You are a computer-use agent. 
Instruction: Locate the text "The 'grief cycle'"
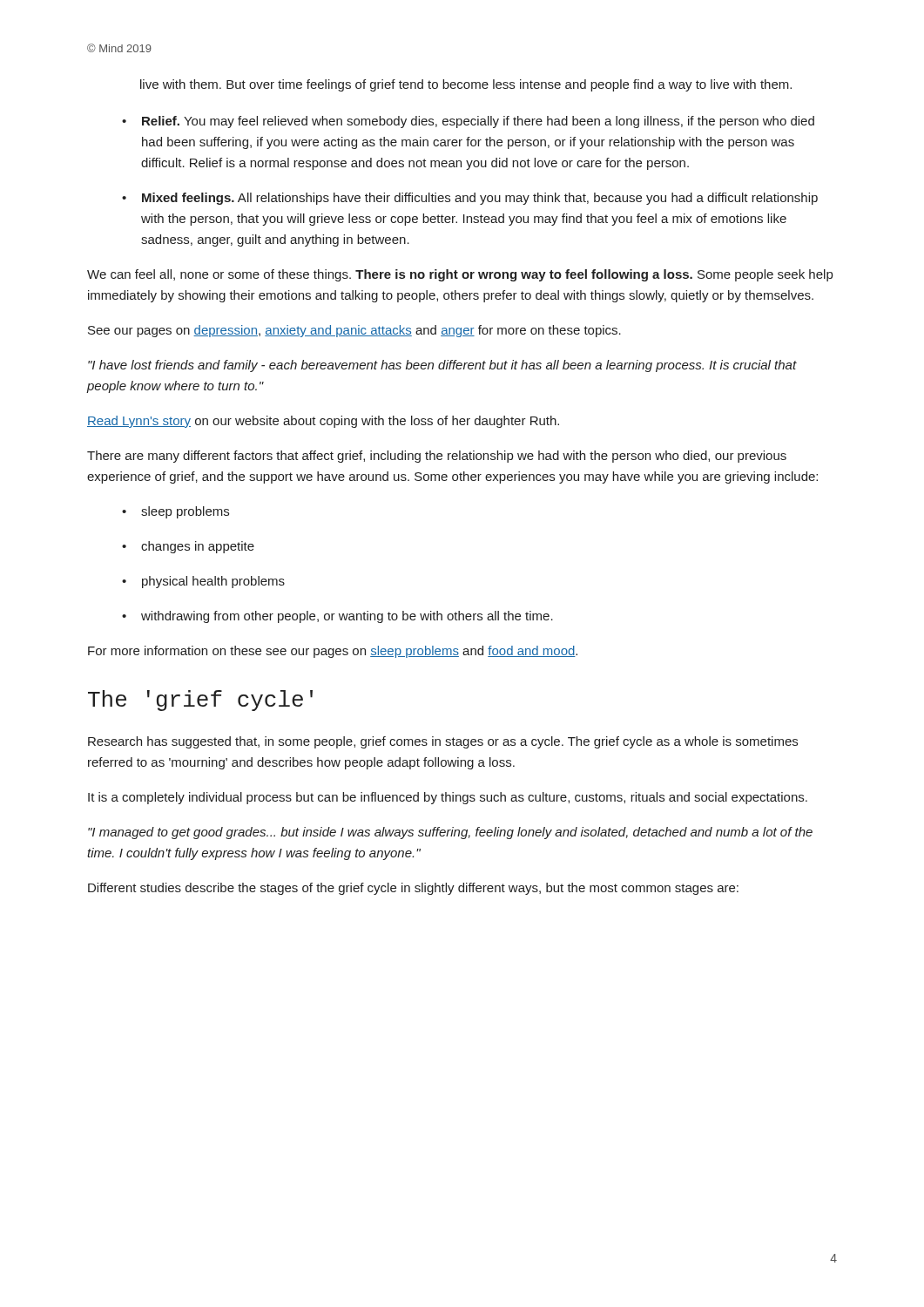[x=203, y=701]
